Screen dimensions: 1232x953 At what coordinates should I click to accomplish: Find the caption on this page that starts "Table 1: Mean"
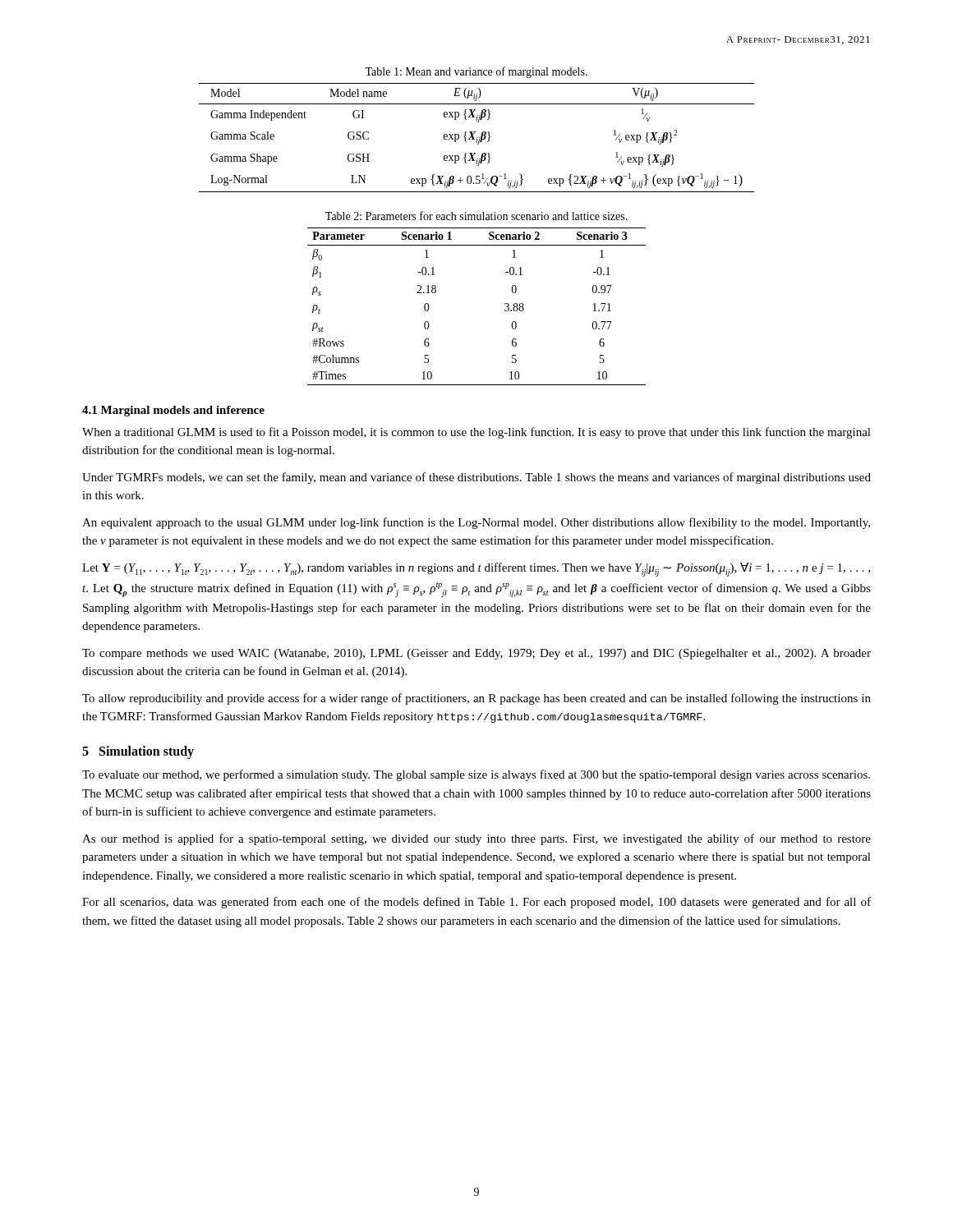[x=476, y=72]
